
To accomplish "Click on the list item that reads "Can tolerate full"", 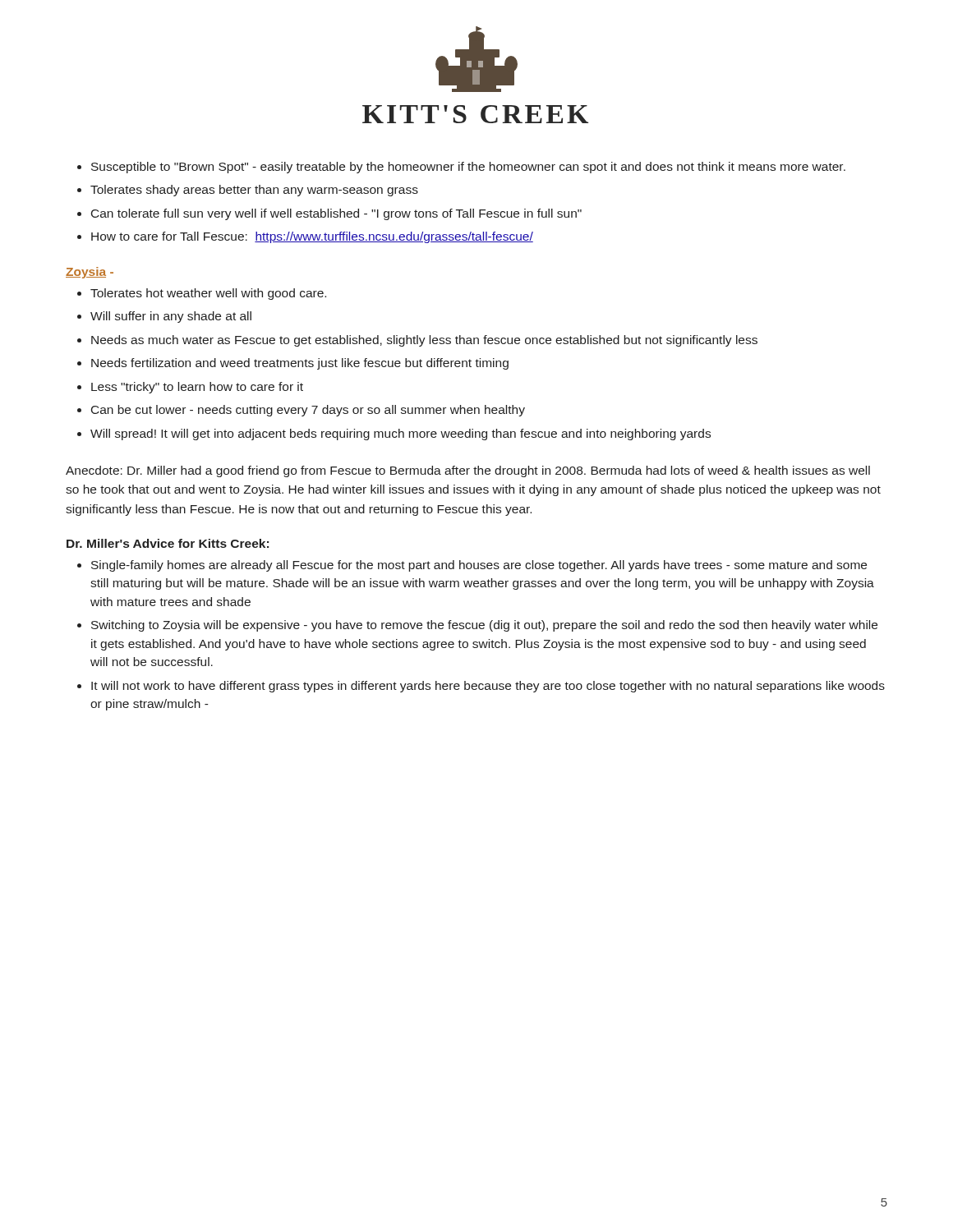I will coord(336,213).
